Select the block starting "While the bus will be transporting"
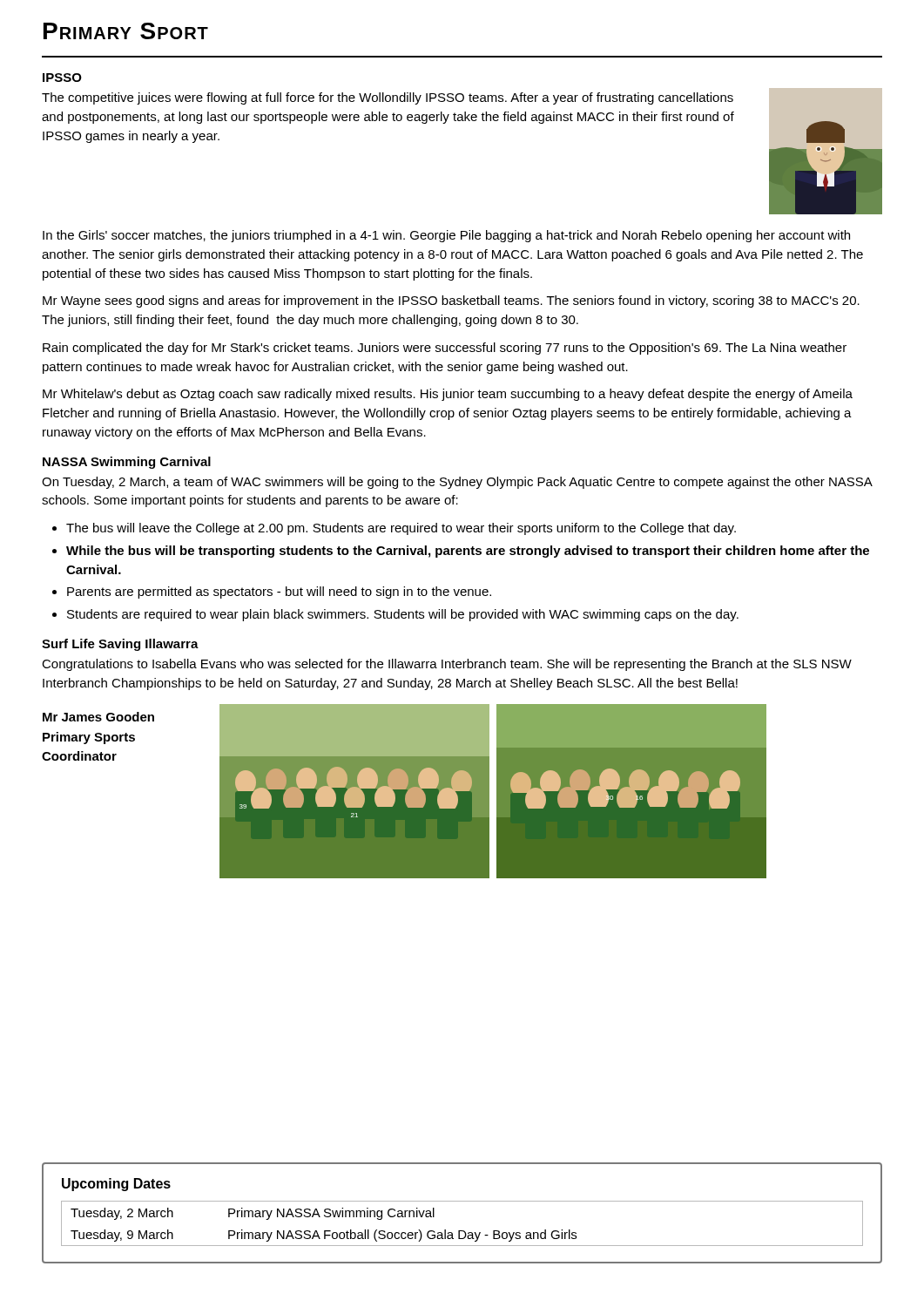 (x=468, y=560)
